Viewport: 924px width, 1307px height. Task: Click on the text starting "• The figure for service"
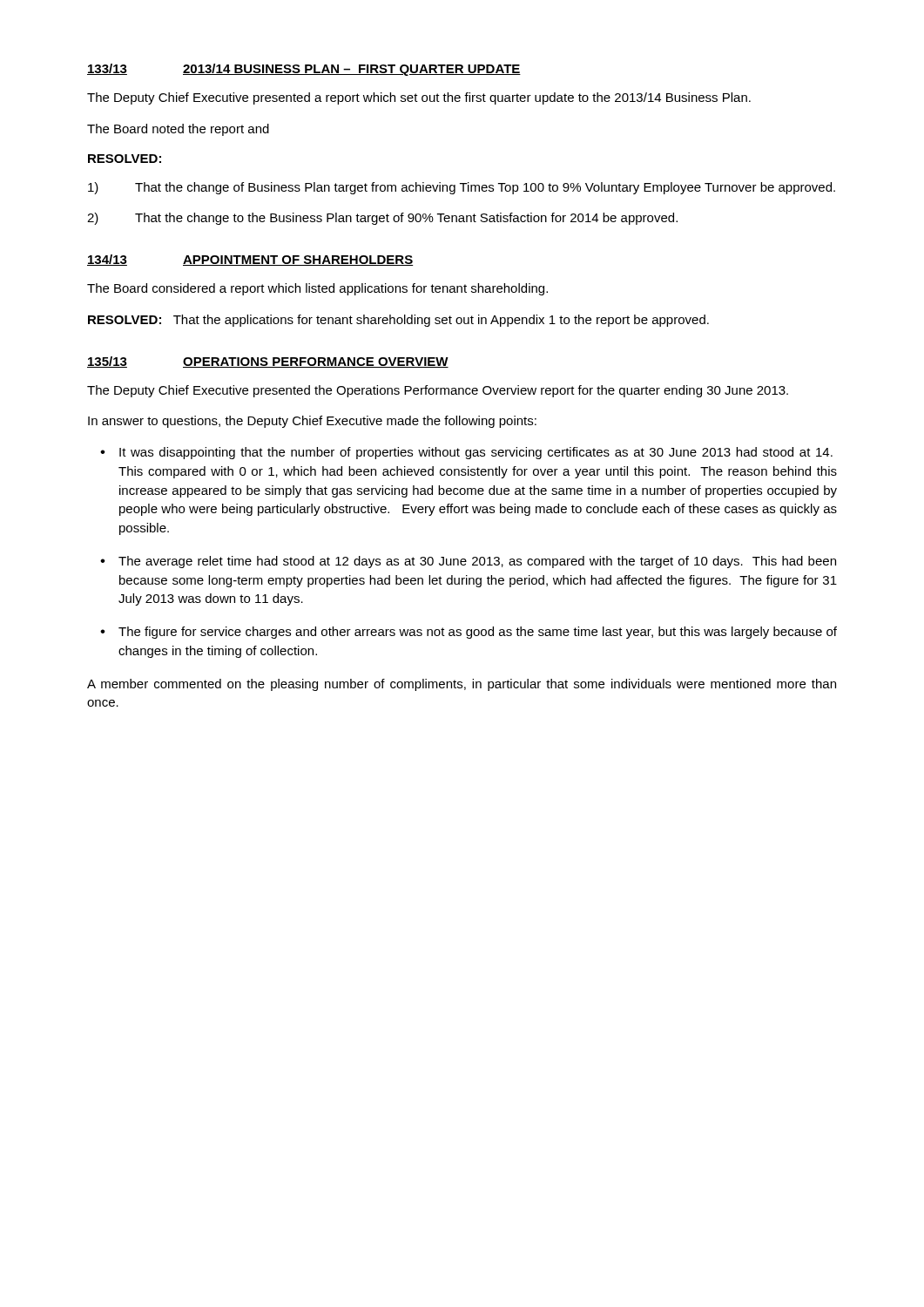pyautogui.click(x=462, y=641)
